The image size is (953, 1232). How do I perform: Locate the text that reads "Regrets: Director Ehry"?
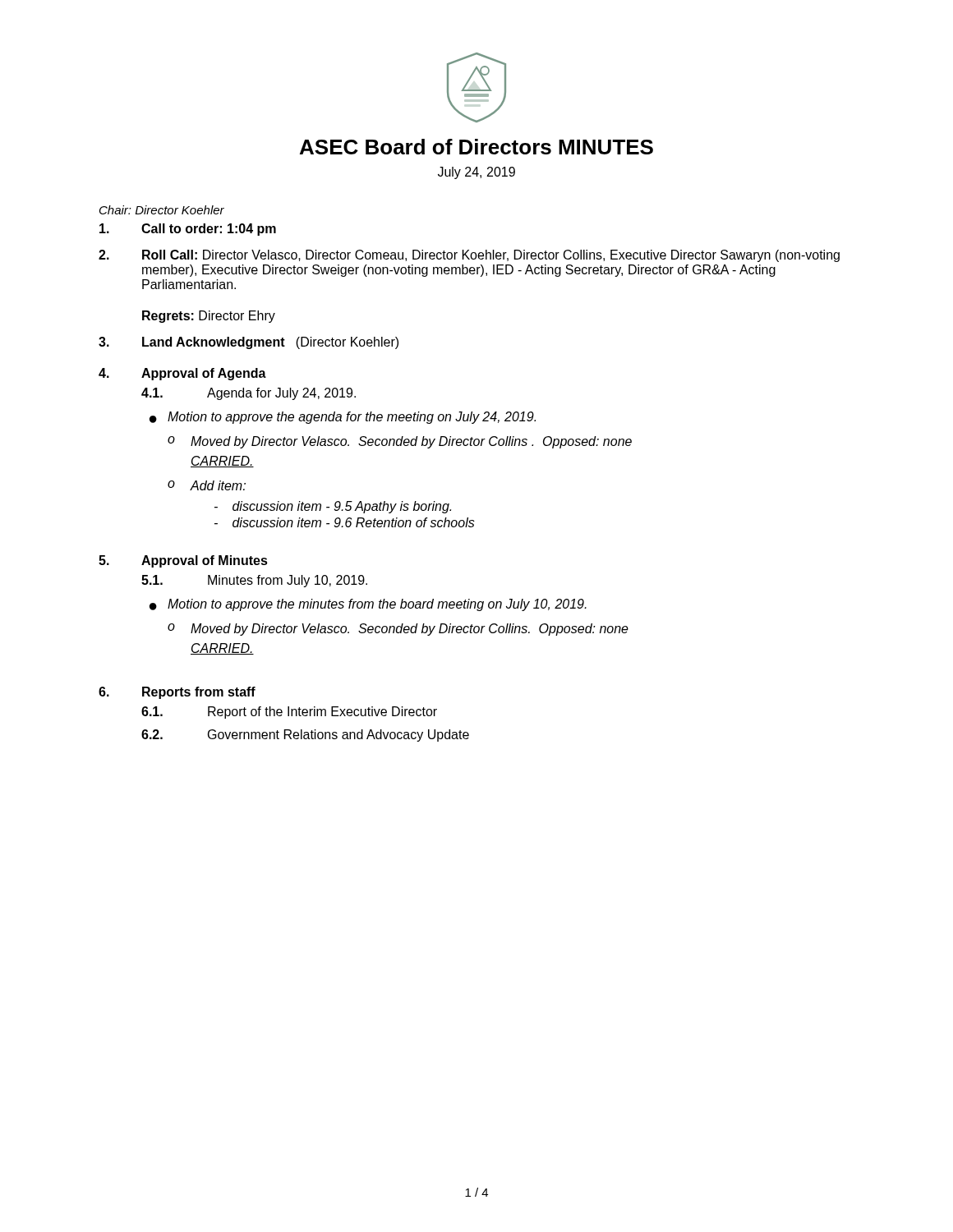pos(208,316)
